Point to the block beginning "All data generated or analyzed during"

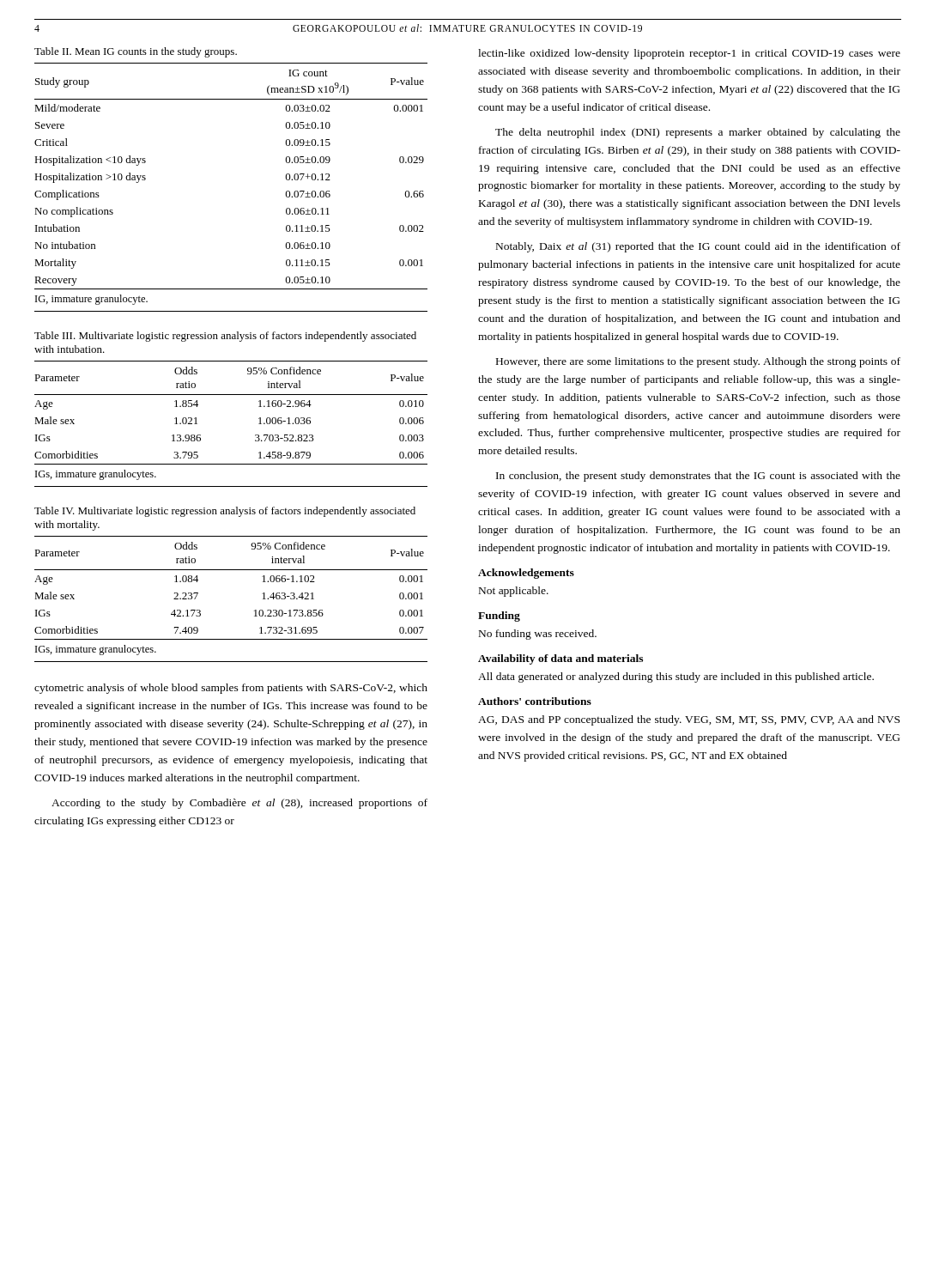pyautogui.click(x=676, y=676)
